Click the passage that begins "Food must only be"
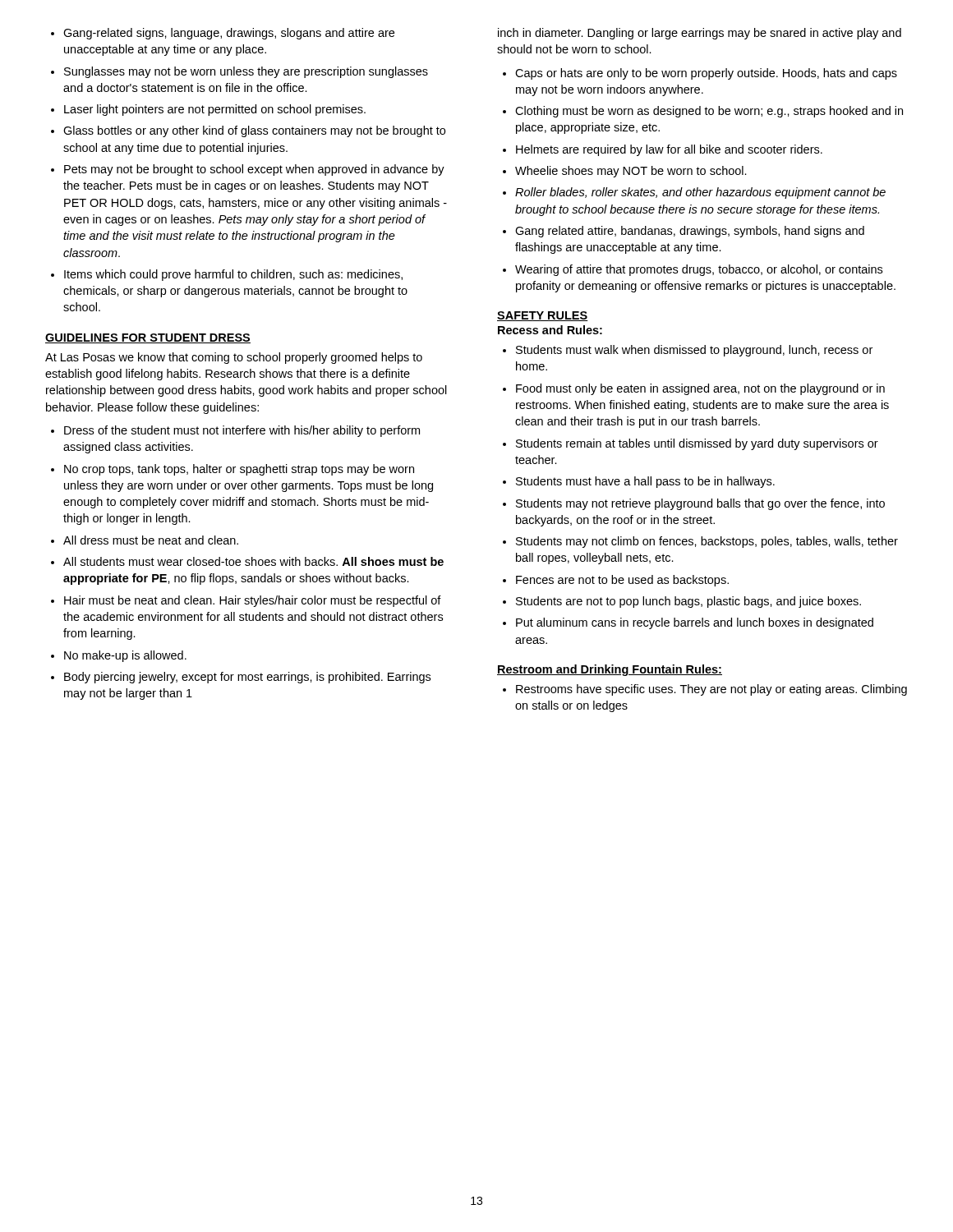This screenshot has width=953, height=1232. [702, 405]
